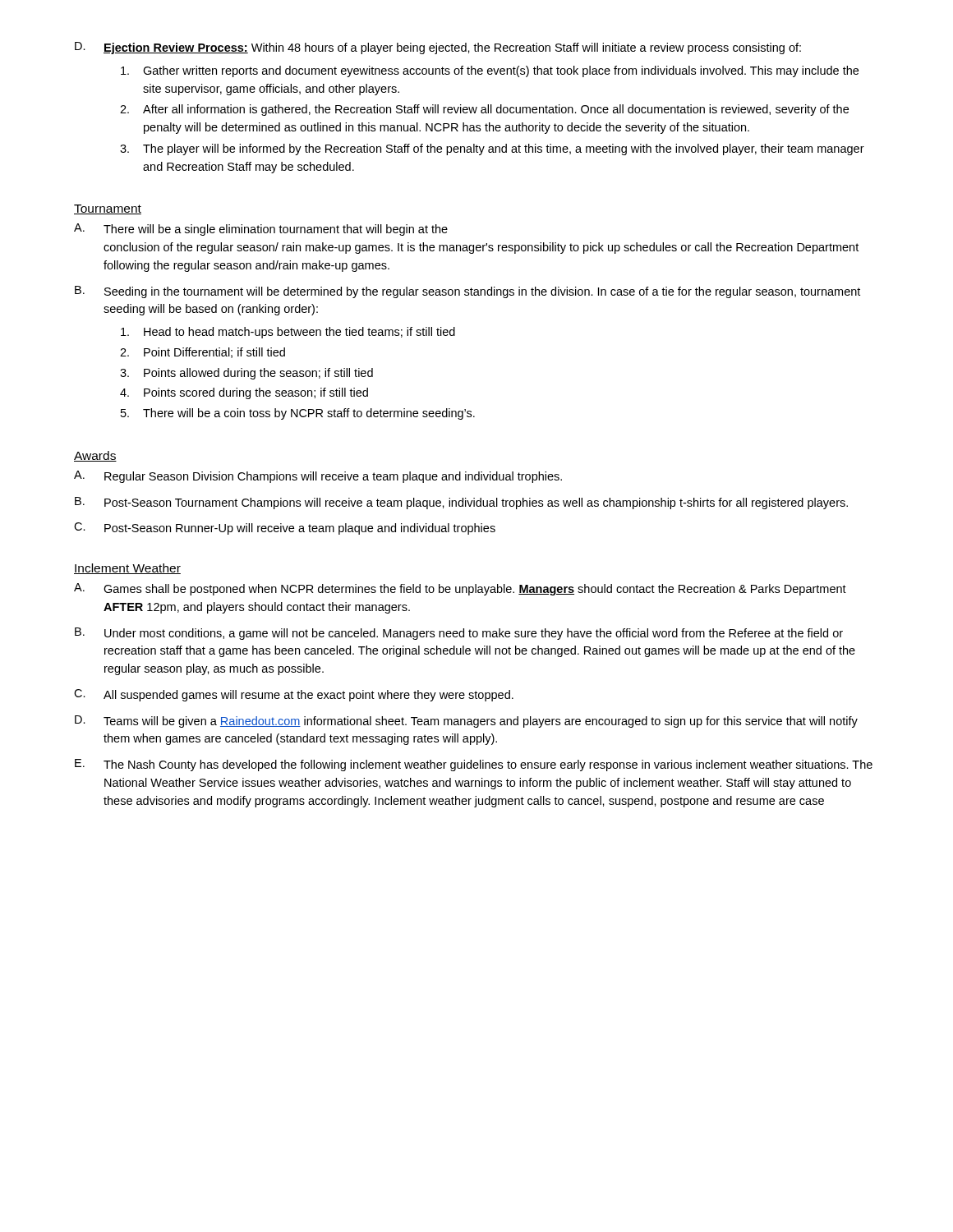Find the passage starting "3. The player will be informed"
The image size is (953, 1232).
point(500,158)
